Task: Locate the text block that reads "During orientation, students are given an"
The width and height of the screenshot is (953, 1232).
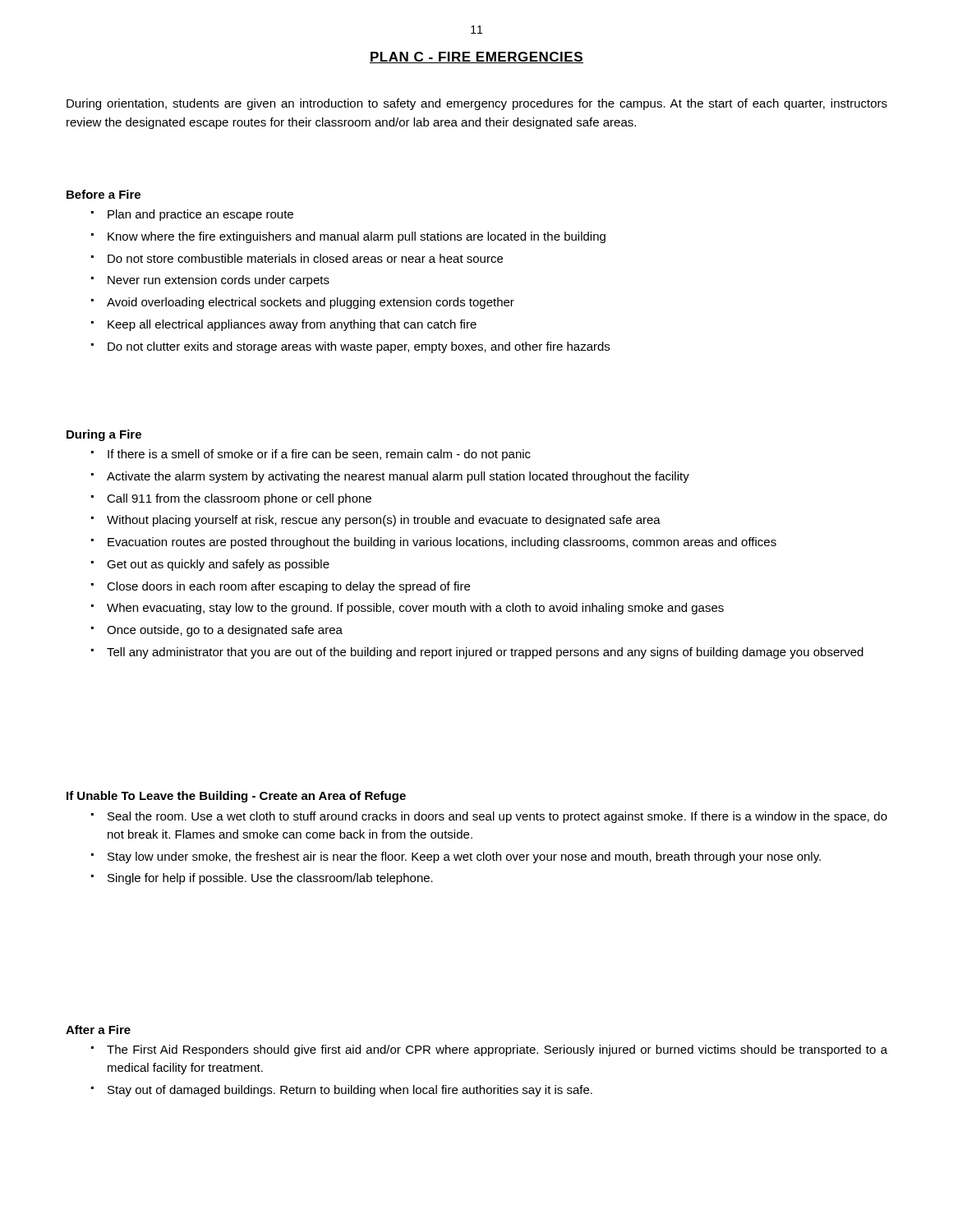Action: point(476,112)
